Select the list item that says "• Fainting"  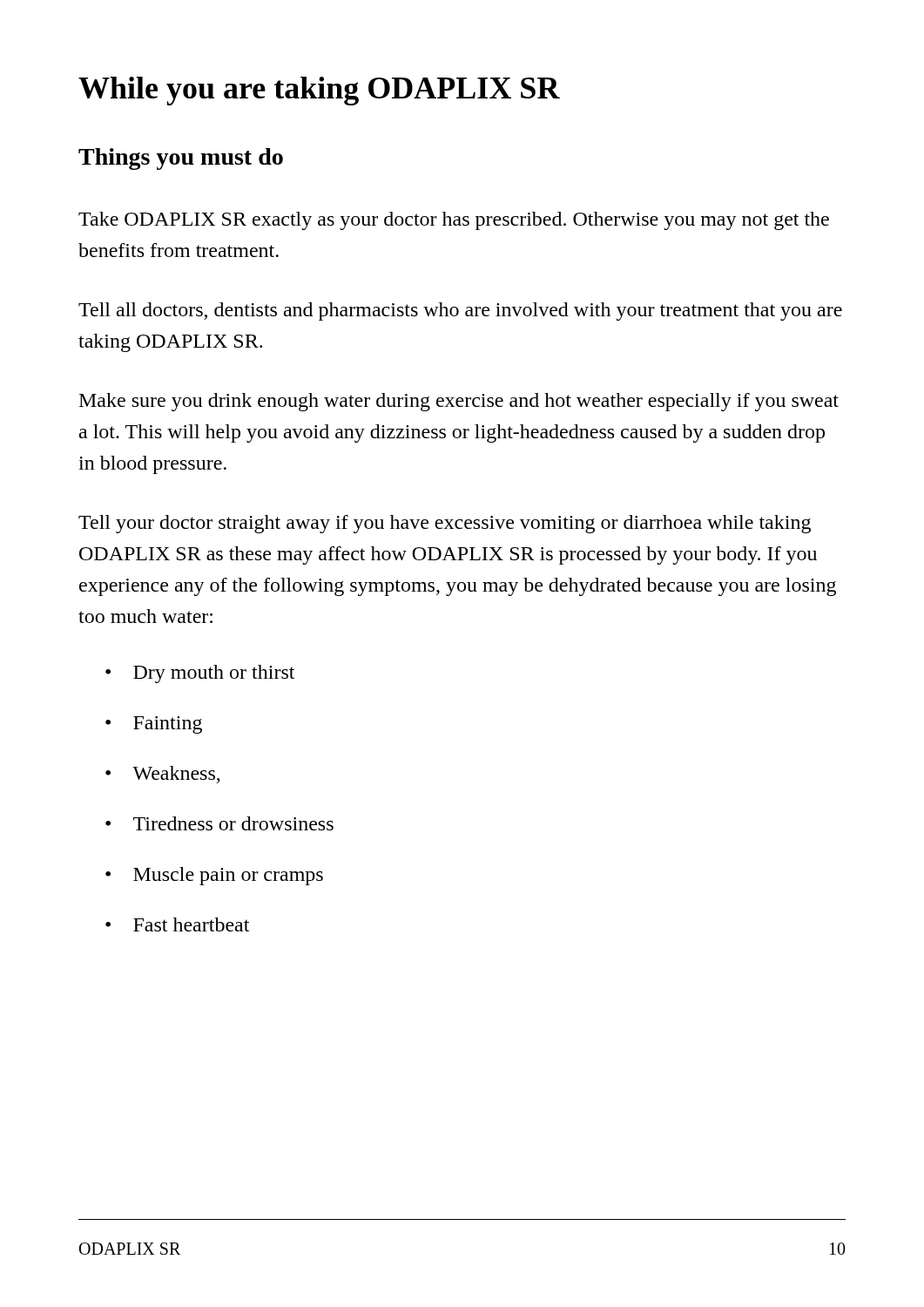pyautogui.click(x=153, y=722)
